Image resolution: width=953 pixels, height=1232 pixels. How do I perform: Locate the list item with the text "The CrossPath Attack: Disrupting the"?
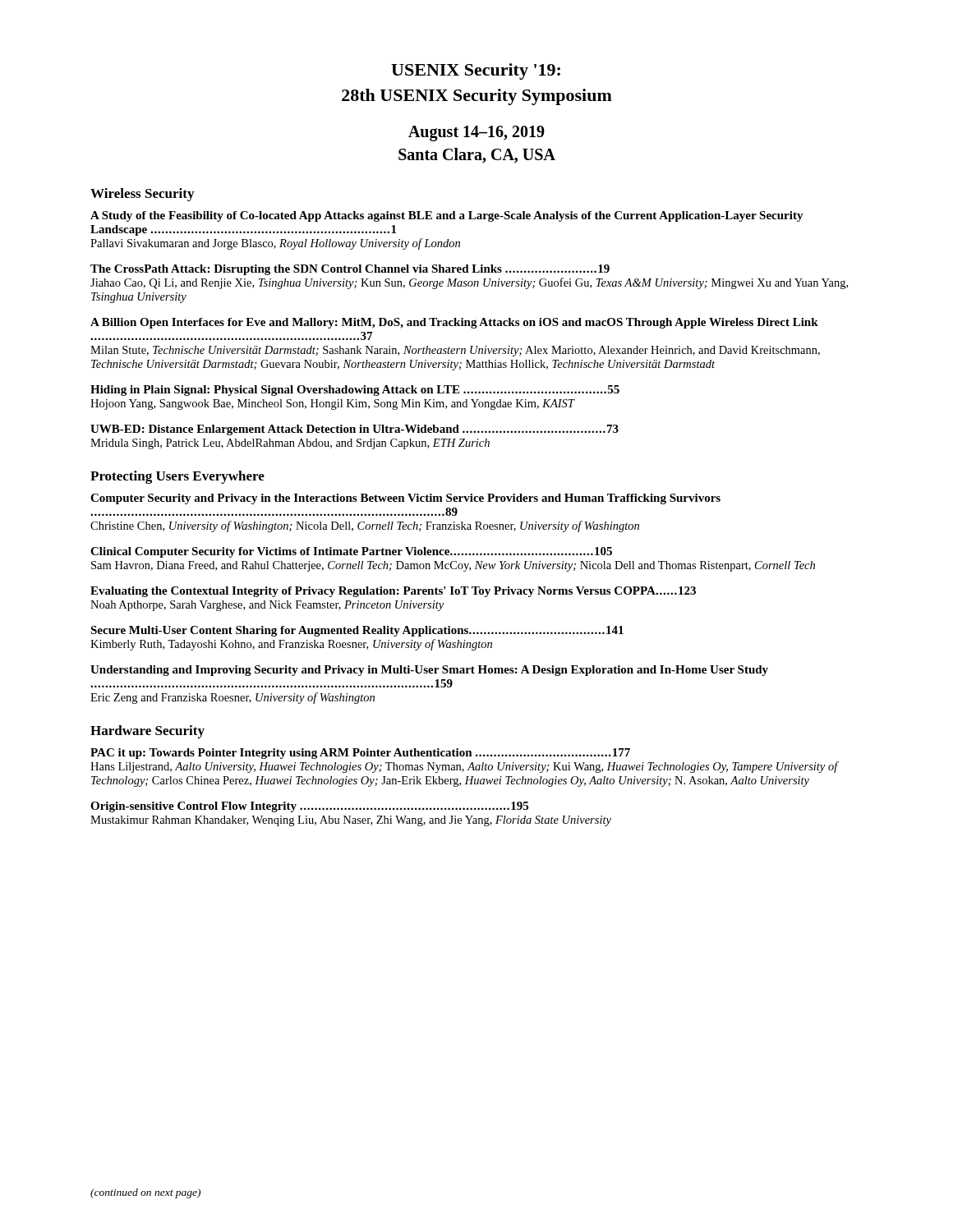pyautogui.click(x=470, y=282)
